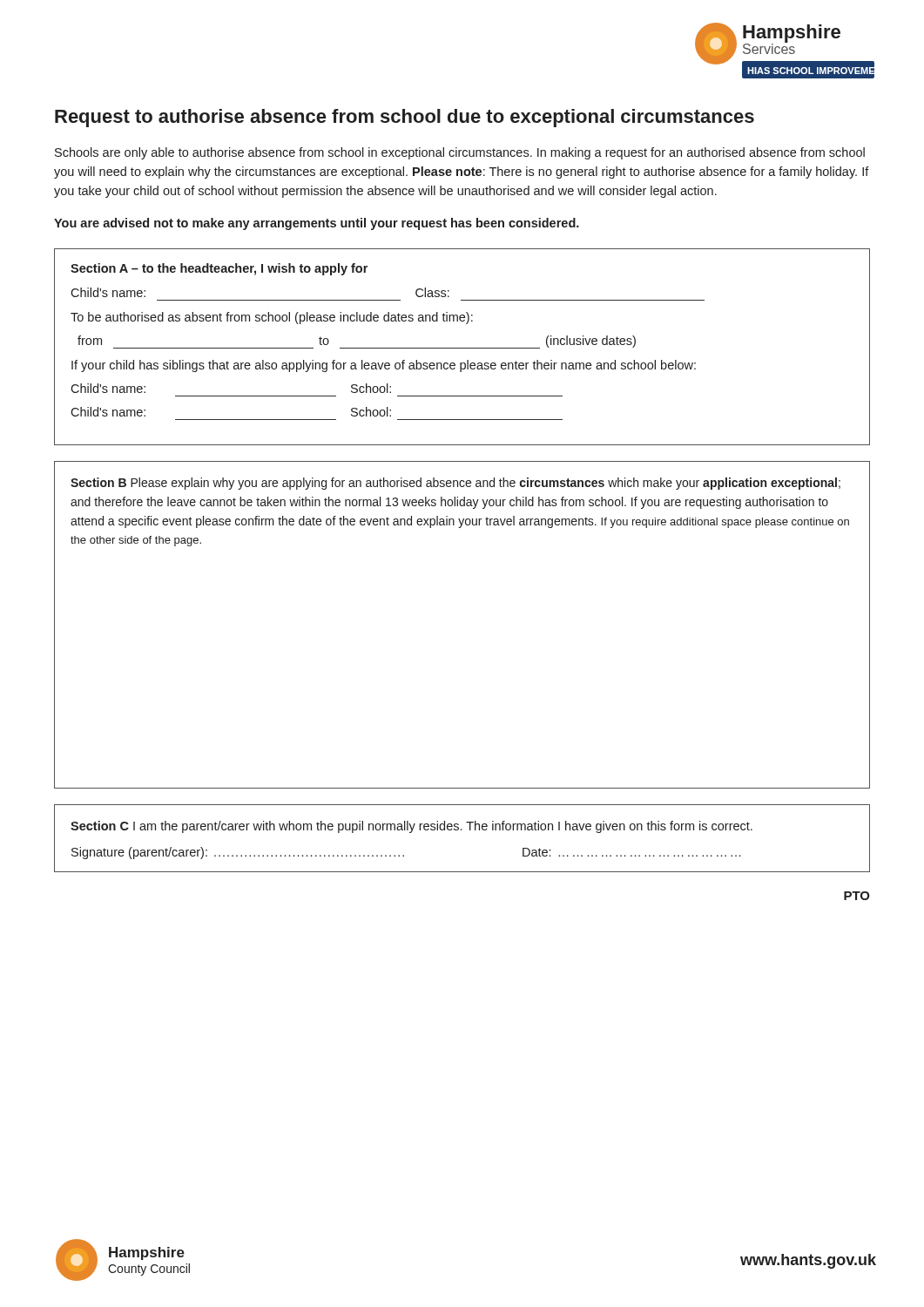Find the table that mentions "Section A – to the"
This screenshot has height=1307, width=924.
[x=462, y=347]
